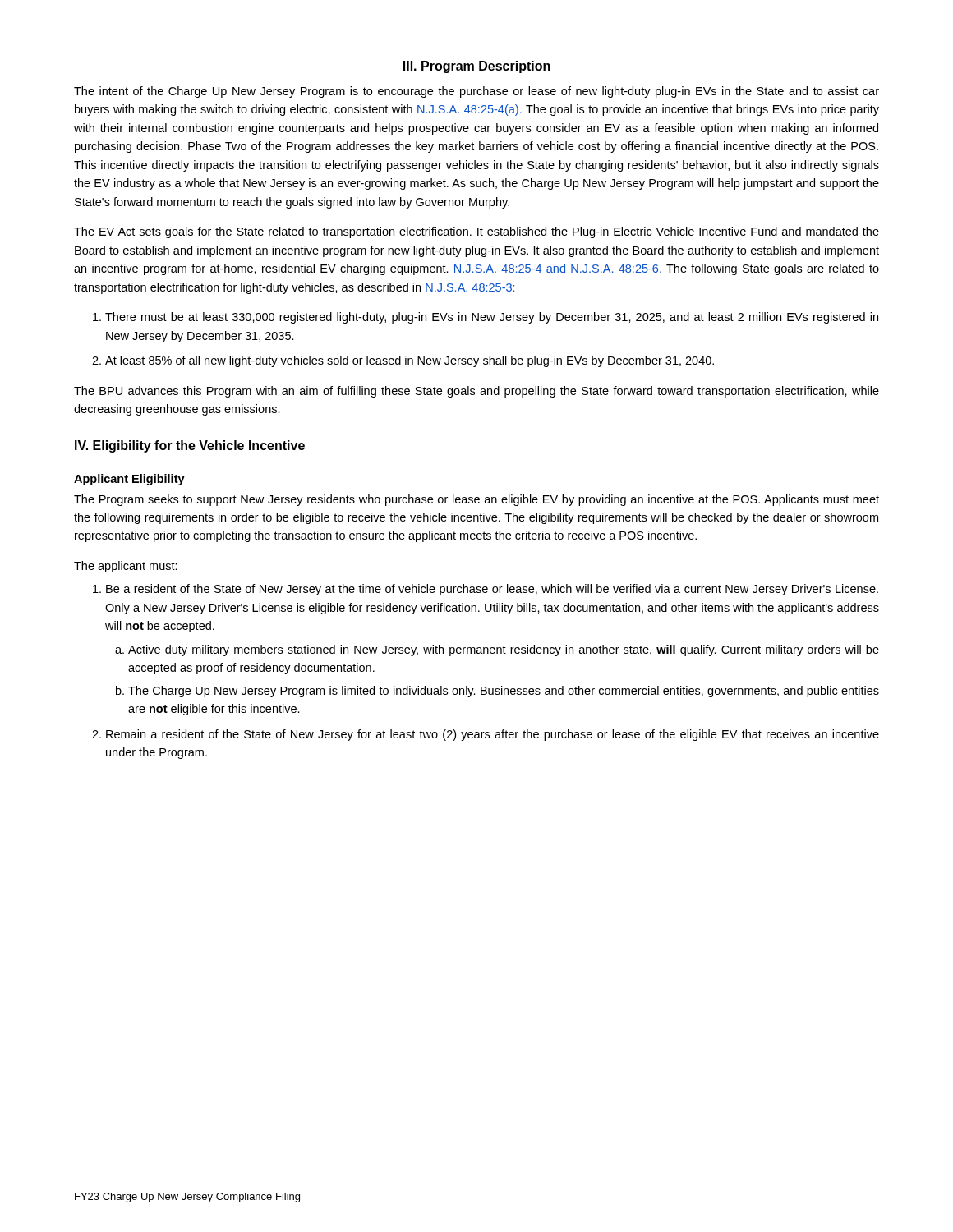Select the section header that reads "Applicant Eligibility"
The width and height of the screenshot is (953, 1232).
point(129,480)
